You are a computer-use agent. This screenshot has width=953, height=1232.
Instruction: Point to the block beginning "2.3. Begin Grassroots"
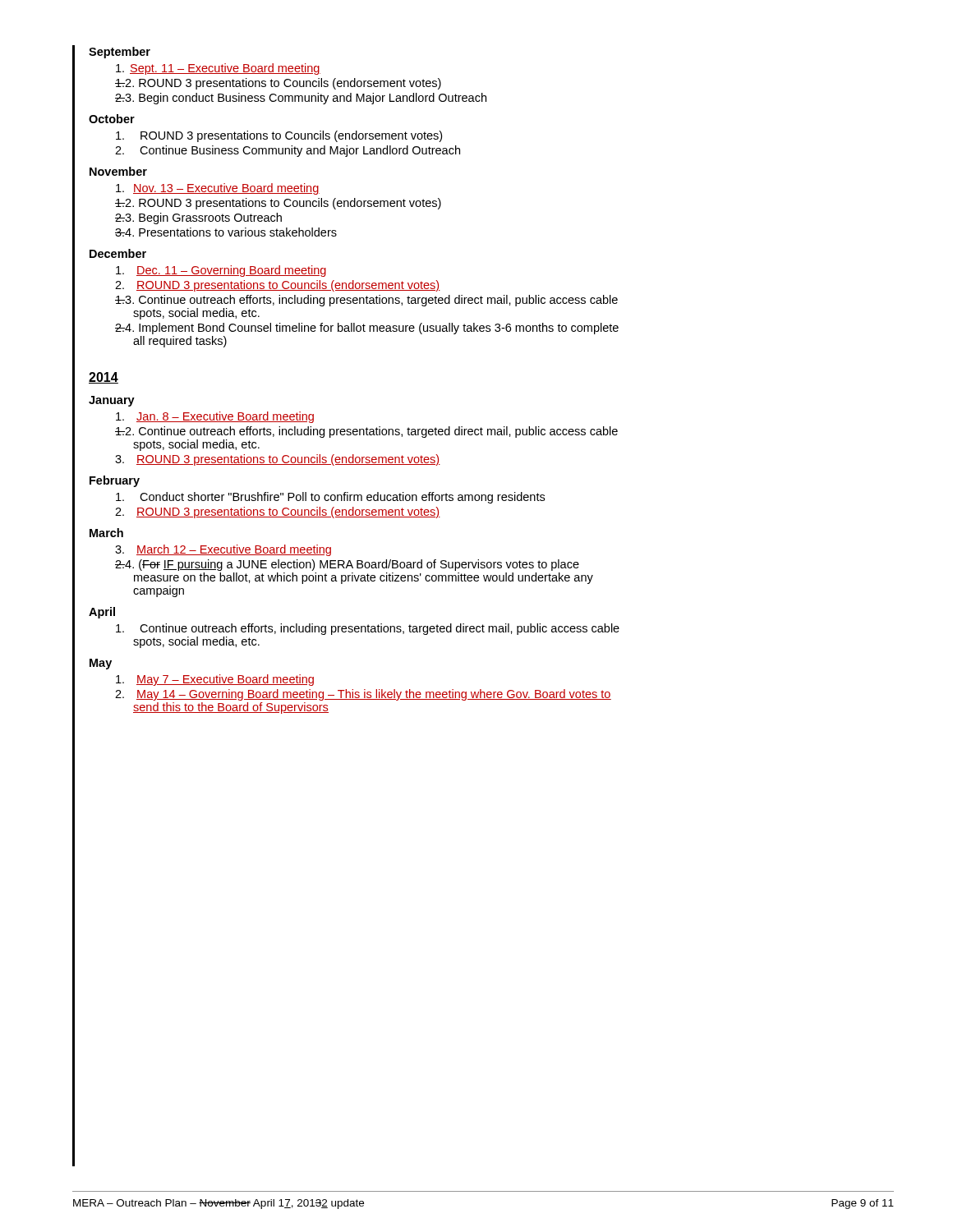[199, 218]
